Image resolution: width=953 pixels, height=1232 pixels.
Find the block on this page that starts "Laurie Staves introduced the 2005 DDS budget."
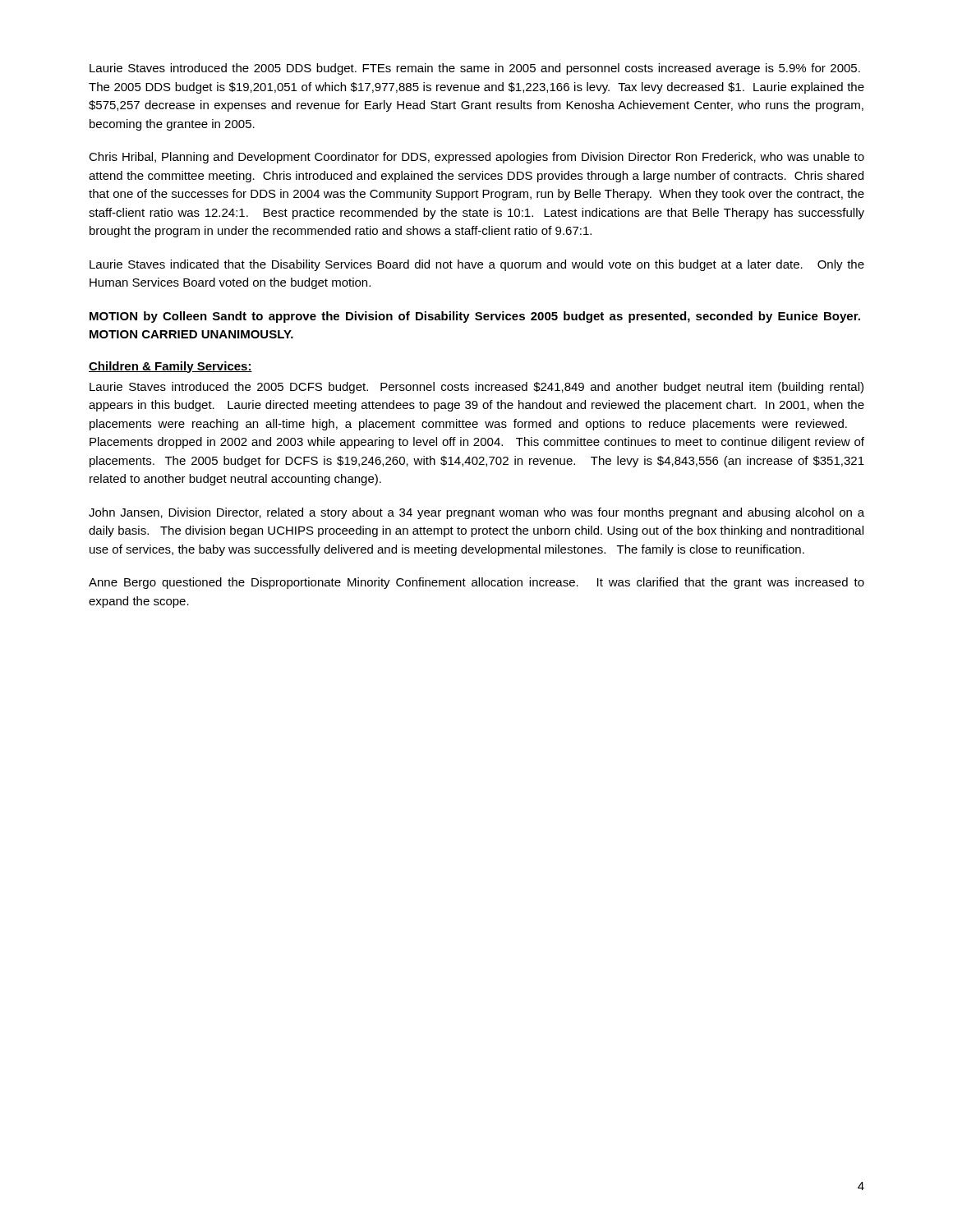(476, 95)
